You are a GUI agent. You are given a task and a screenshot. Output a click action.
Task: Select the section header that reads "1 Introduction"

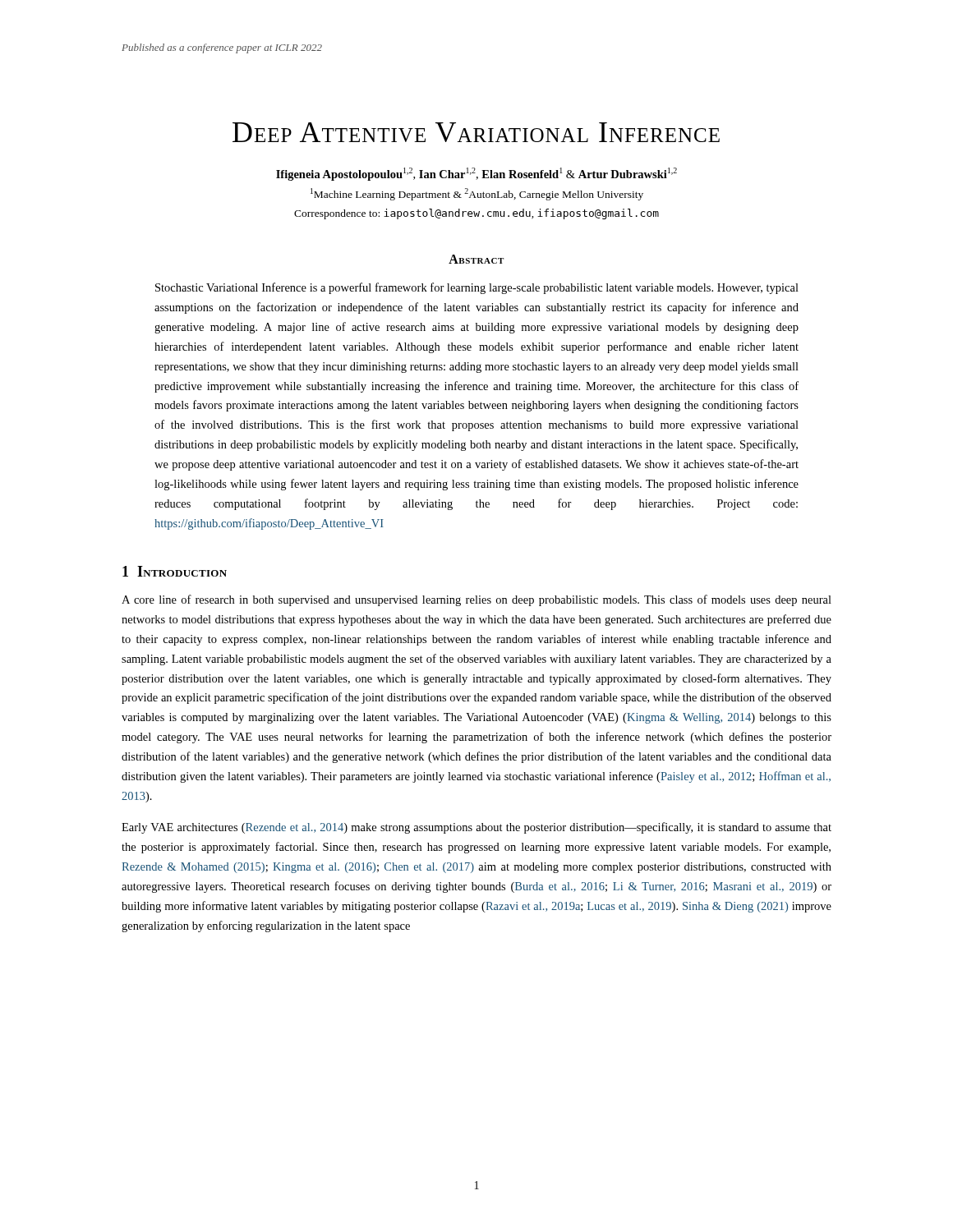pos(174,572)
